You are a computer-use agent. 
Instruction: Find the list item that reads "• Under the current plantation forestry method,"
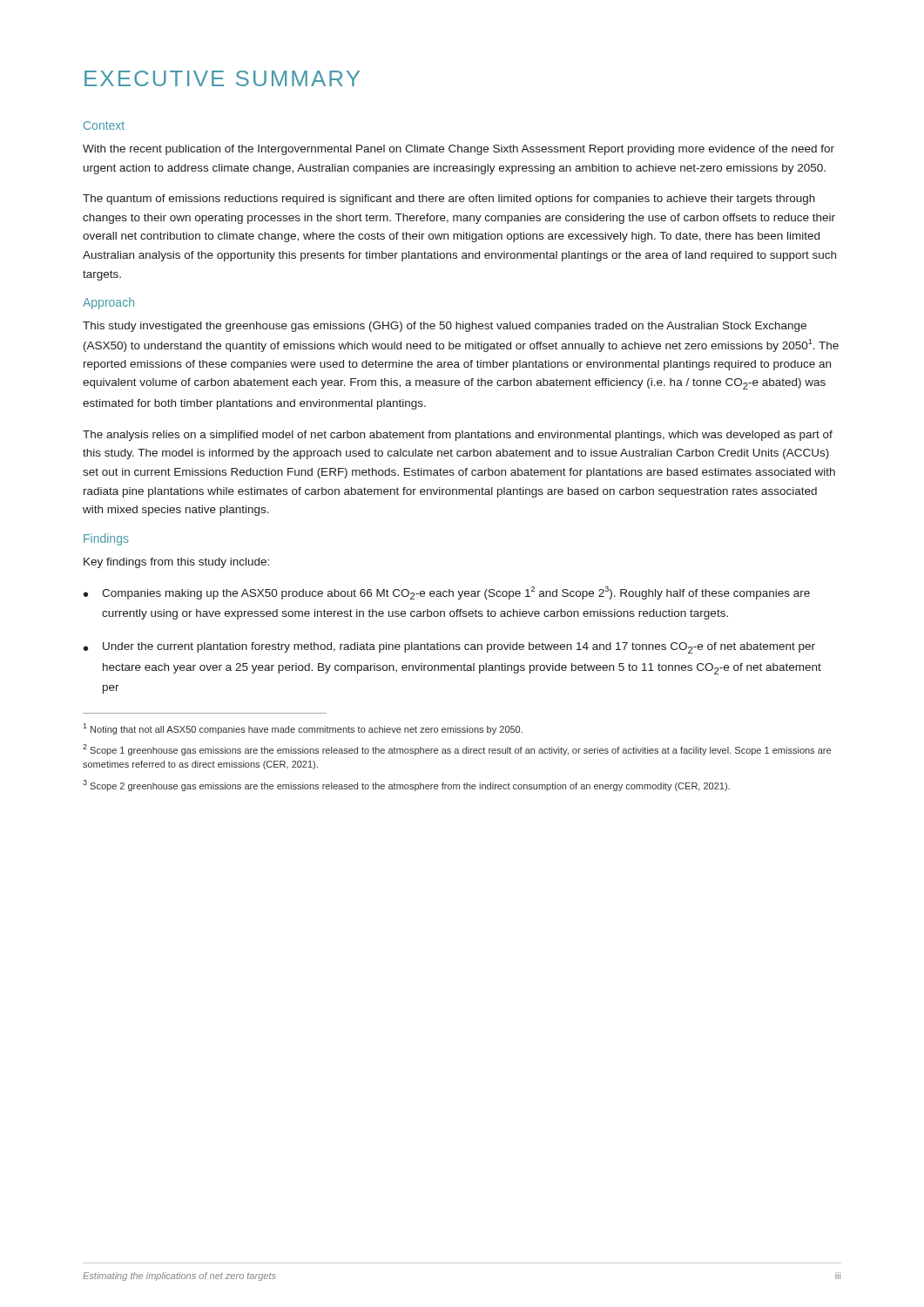tap(462, 667)
